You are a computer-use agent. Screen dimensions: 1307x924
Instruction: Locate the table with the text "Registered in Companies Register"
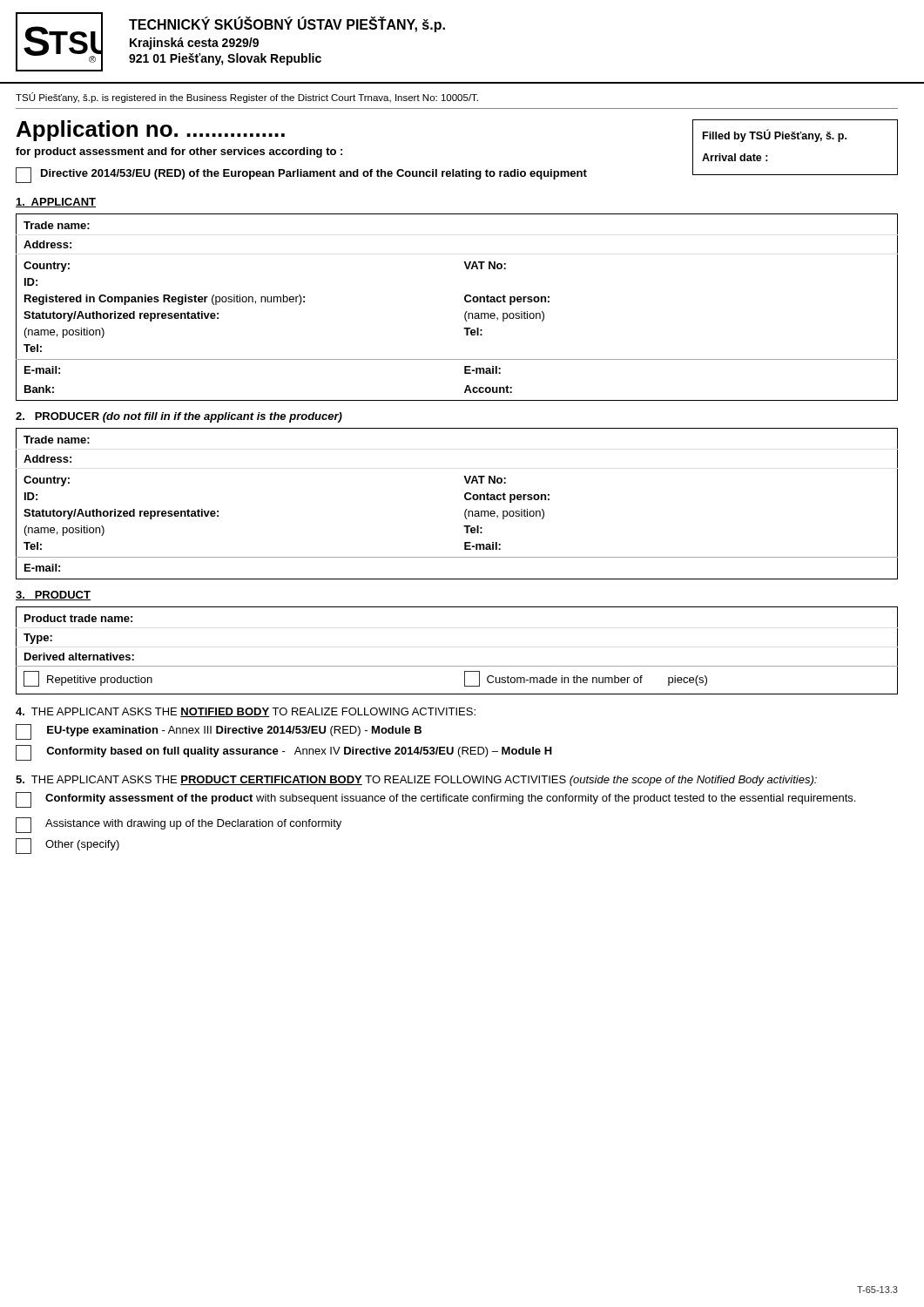tap(457, 307)
